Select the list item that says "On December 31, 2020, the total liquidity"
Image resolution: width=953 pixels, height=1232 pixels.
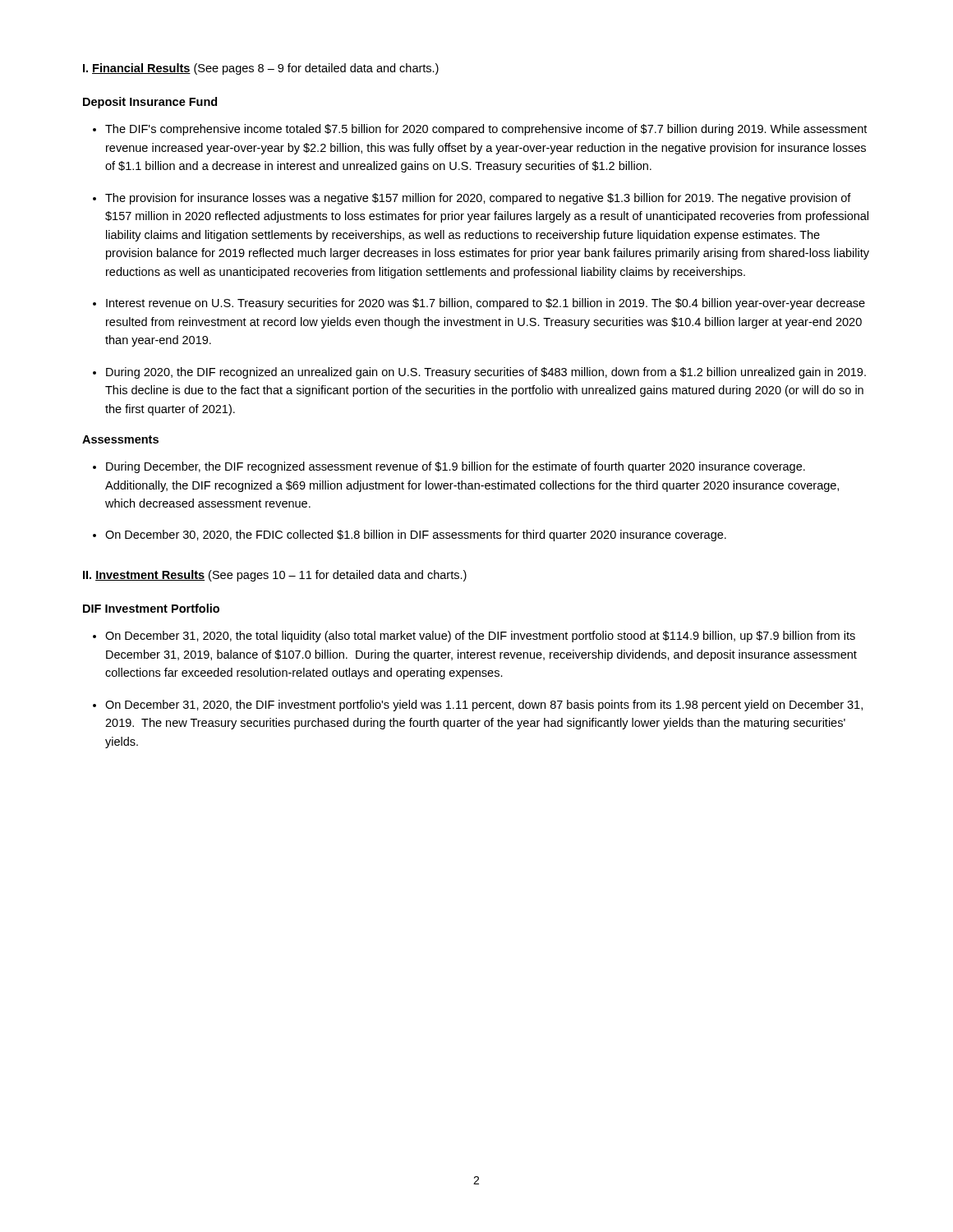(x=481, y=654)
